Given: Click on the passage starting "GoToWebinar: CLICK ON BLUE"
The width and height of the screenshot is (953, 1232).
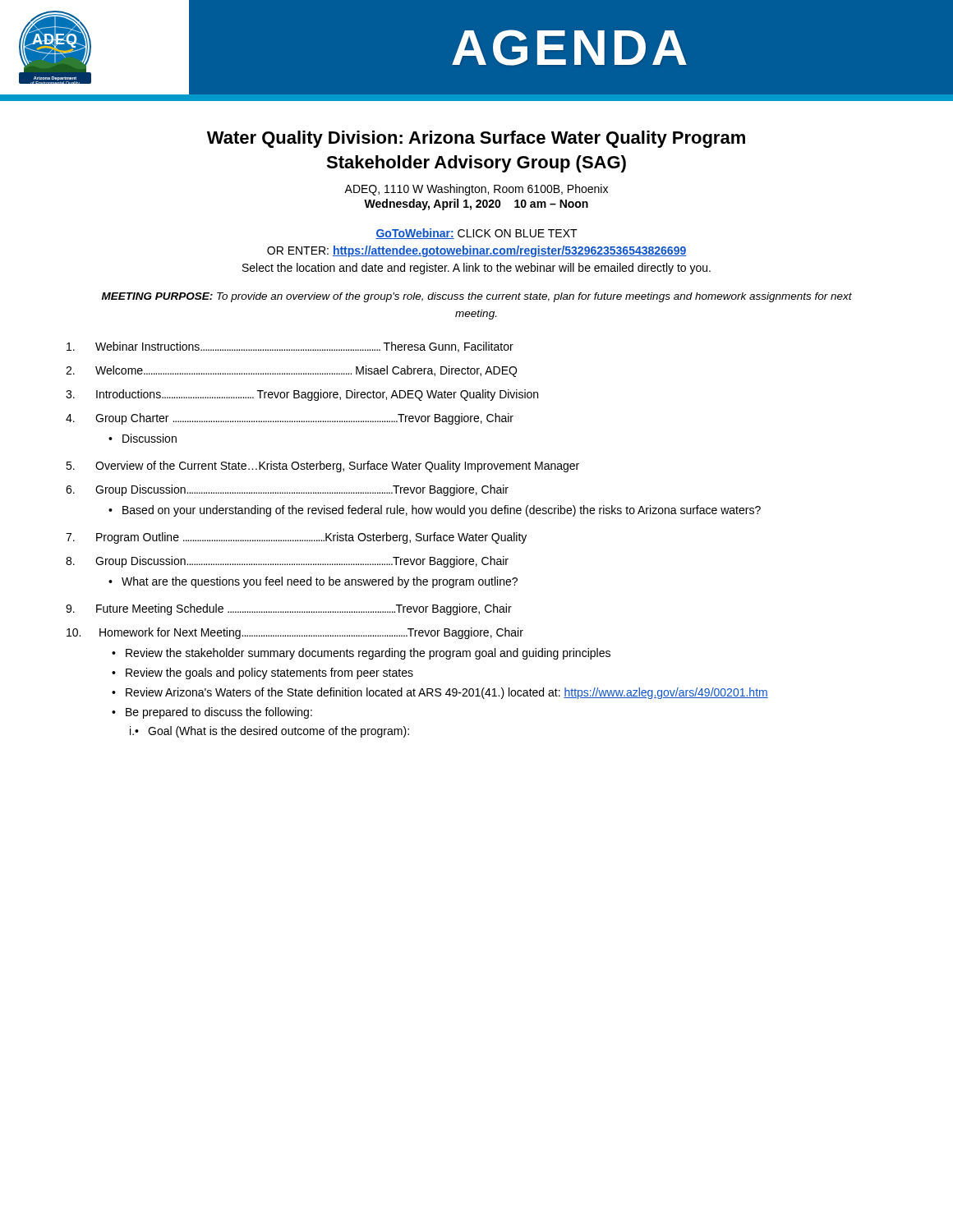Looking at the screenshot, I should [x=476, y=251].
